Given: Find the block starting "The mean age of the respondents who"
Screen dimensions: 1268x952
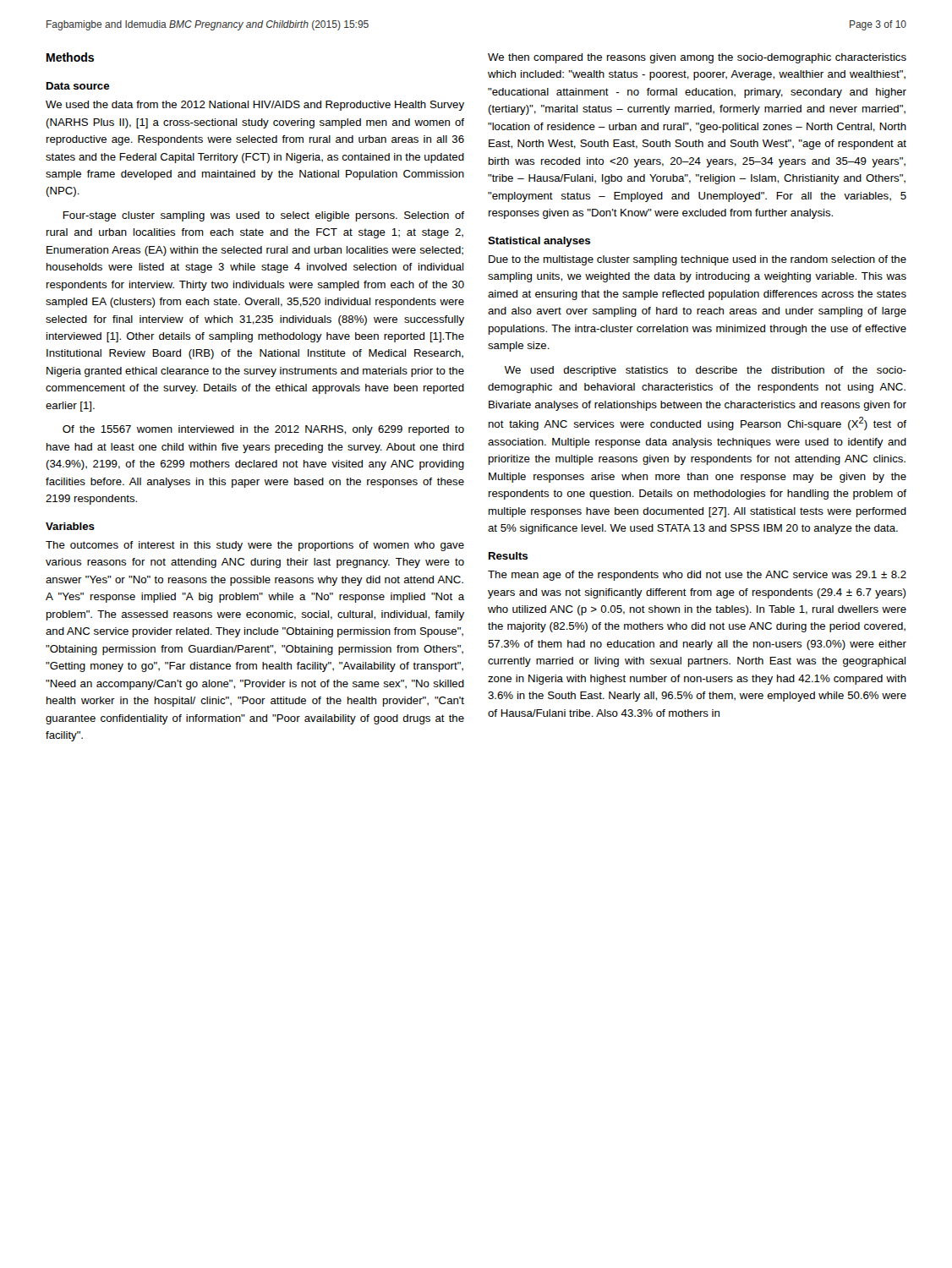Looking at the screenshot, I should point(697,644).
